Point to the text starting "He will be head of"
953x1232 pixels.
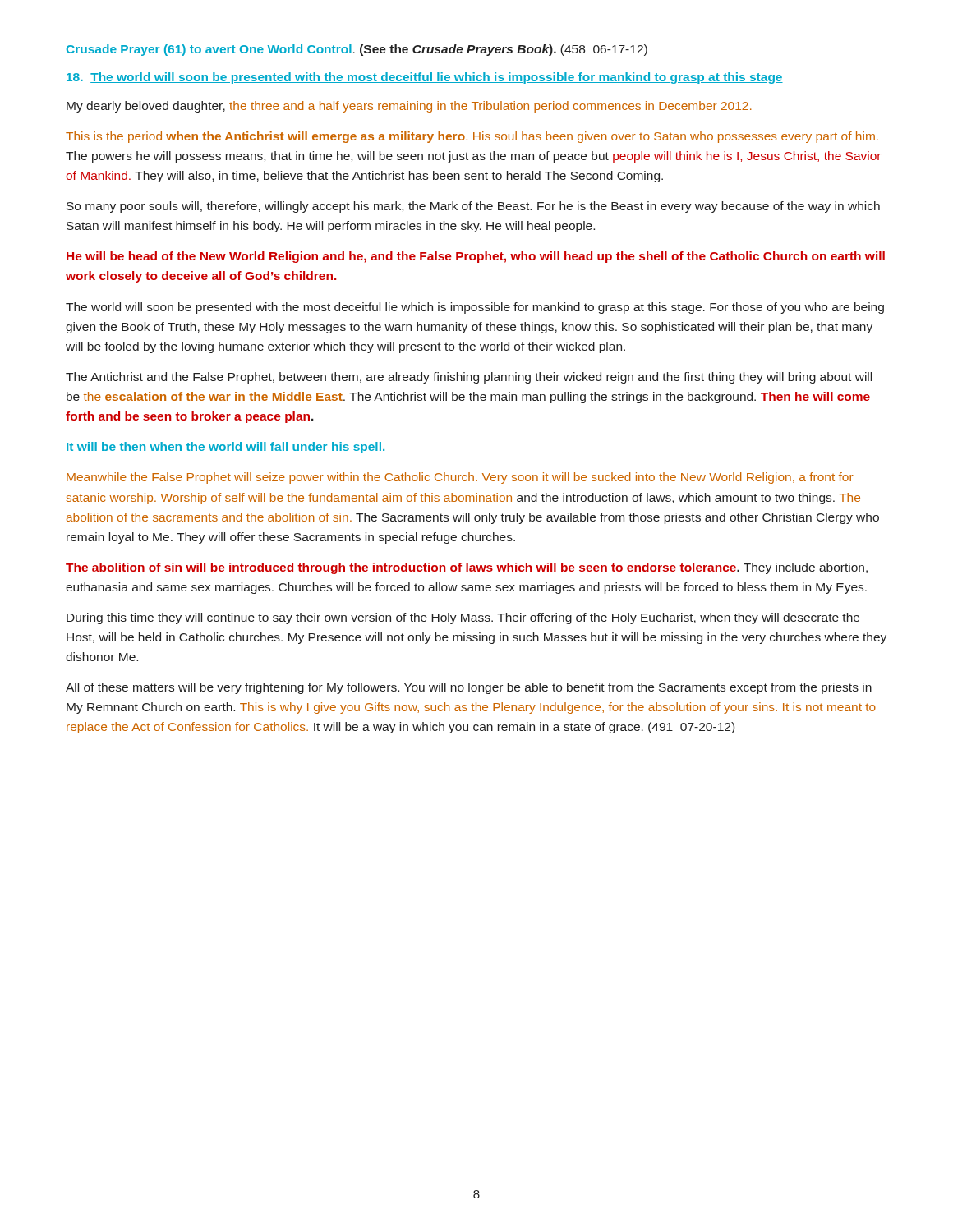(476, 266)
